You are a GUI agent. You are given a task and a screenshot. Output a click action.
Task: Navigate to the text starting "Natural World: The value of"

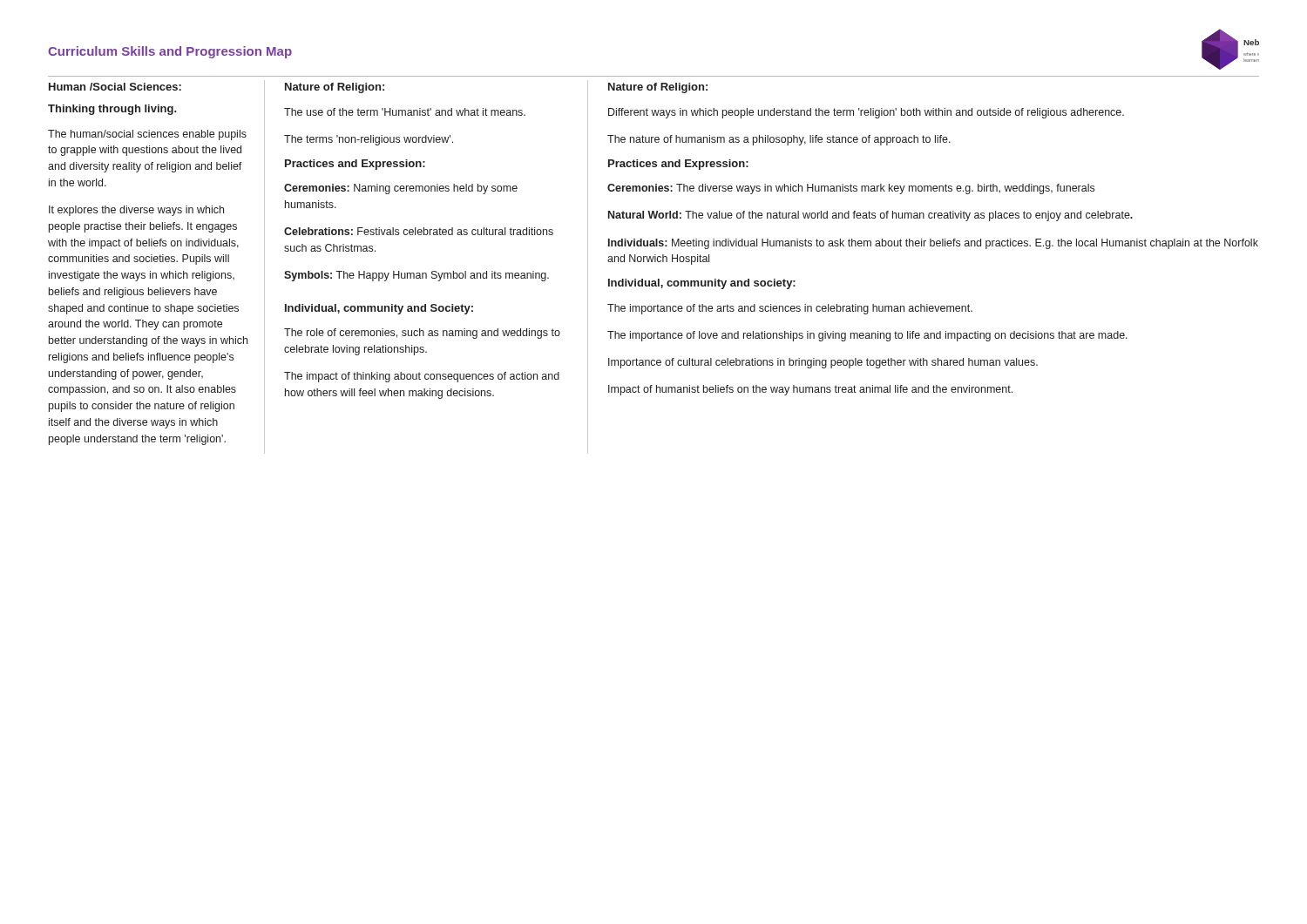coord(933,216)
